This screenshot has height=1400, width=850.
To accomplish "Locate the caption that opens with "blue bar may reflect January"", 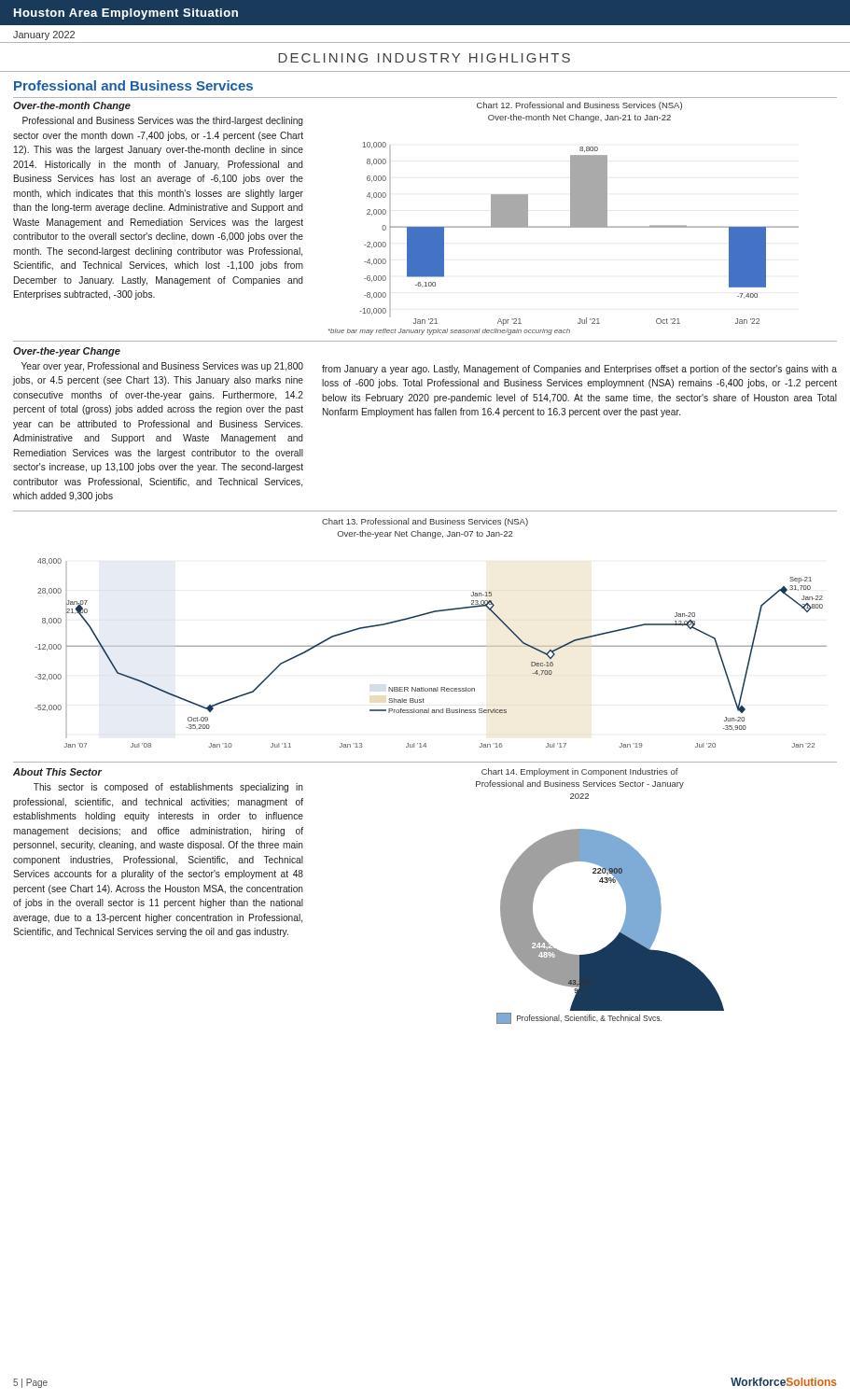I will [449, 331].
